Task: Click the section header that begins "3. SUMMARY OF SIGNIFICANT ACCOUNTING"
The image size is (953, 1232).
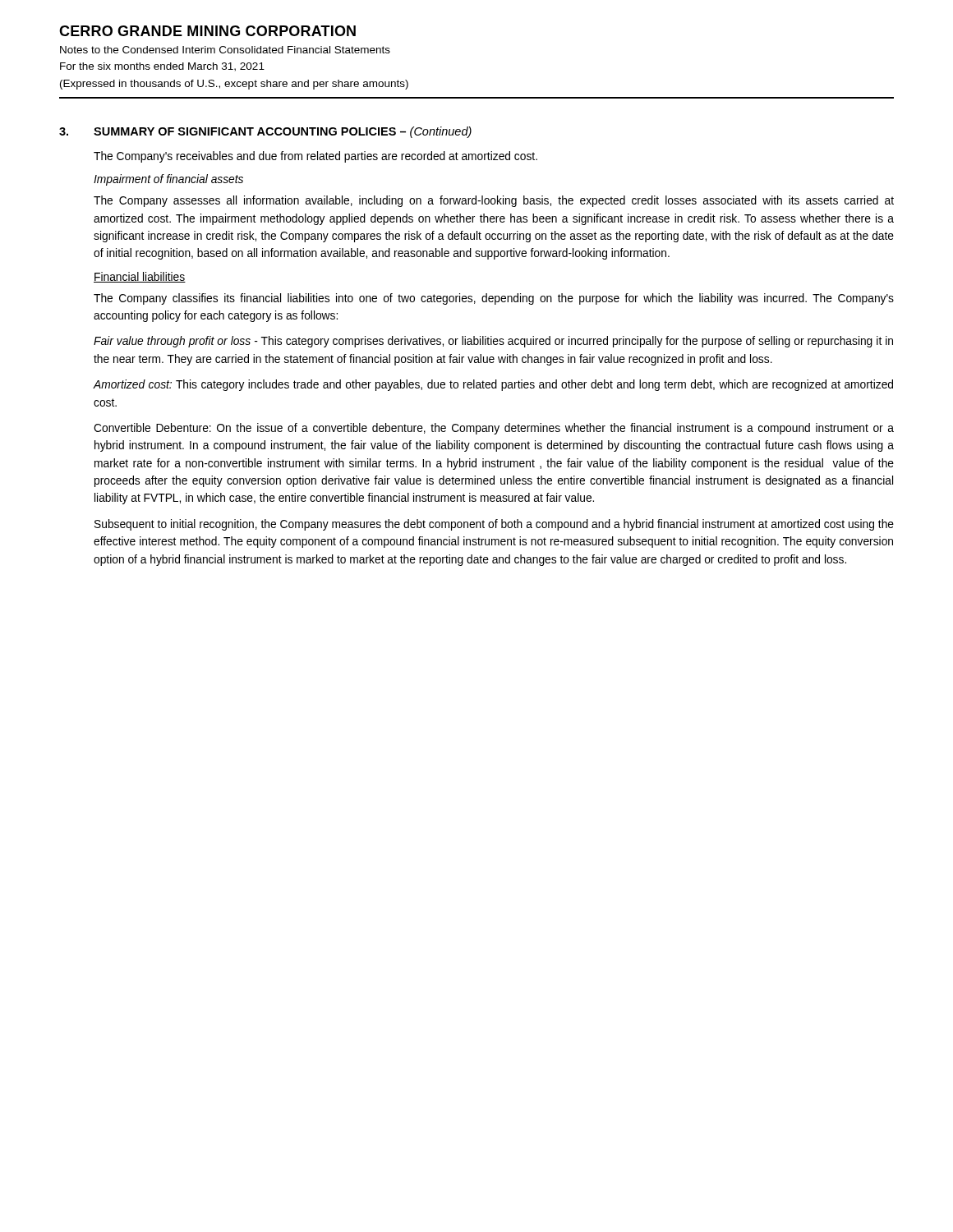Action: point(266,131)
